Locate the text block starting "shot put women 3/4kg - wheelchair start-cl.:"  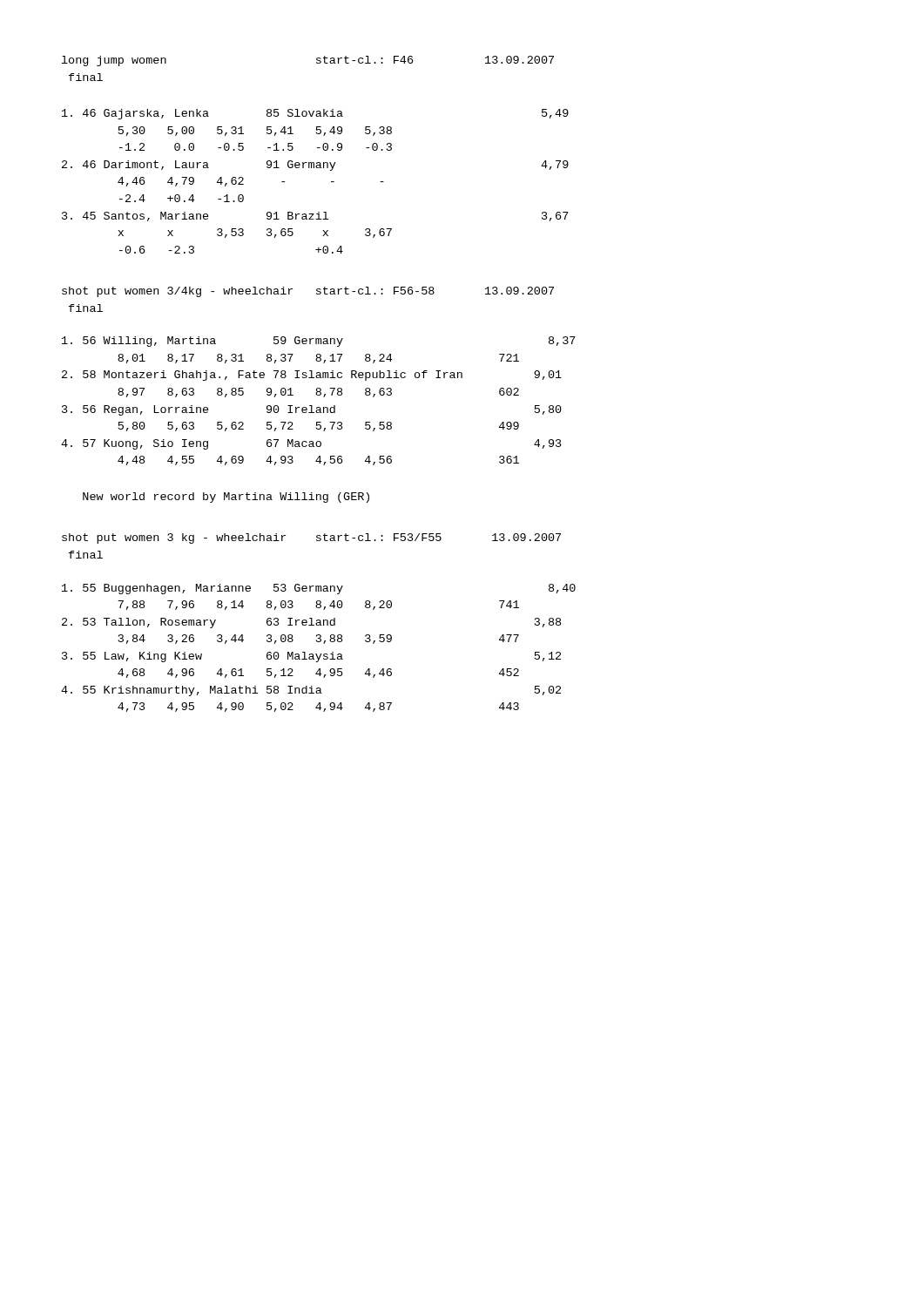[308, 300]
